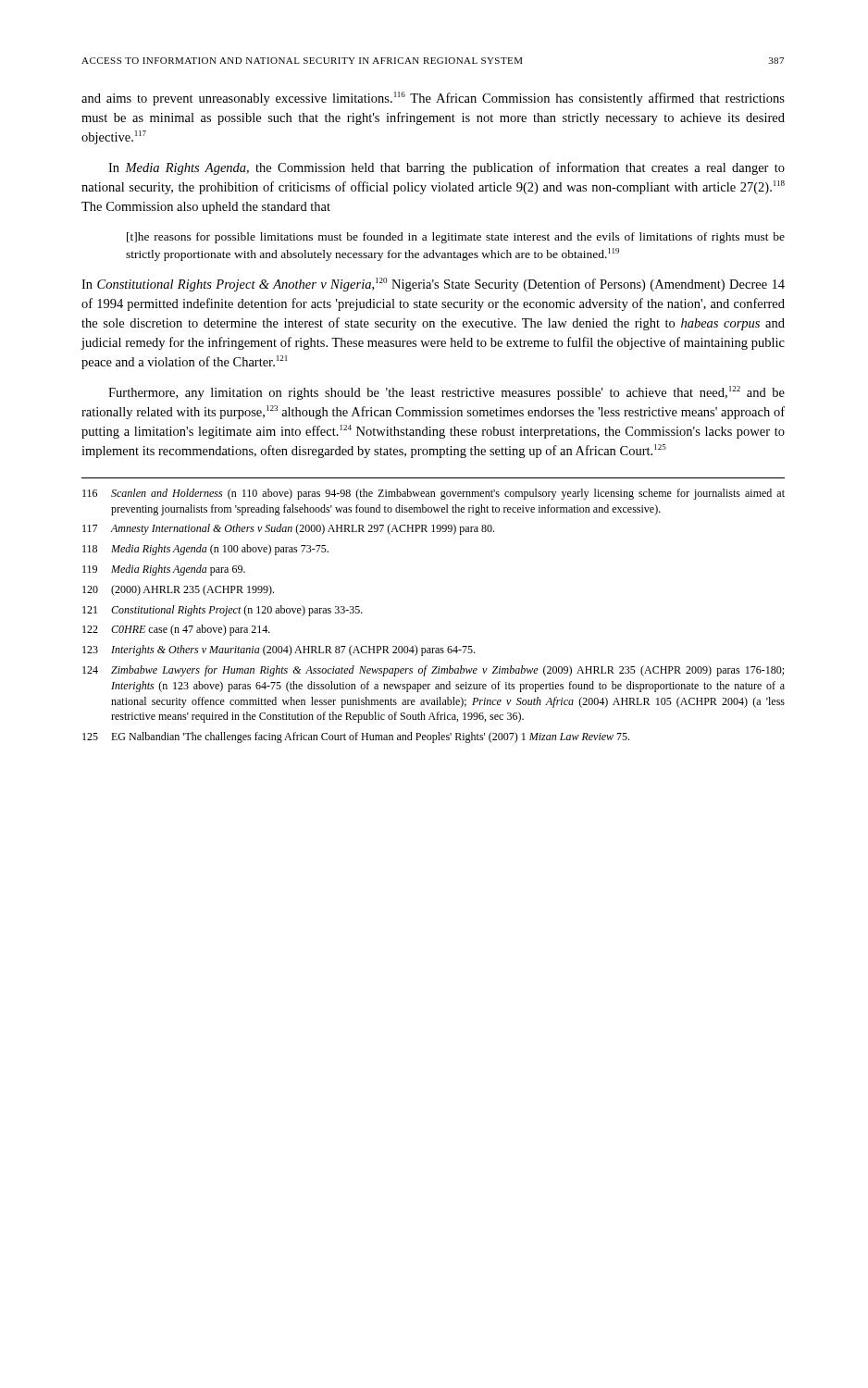Where is the passage that starts "123 Interights & Others v"?
The image size is (868, 1388).
433,650
